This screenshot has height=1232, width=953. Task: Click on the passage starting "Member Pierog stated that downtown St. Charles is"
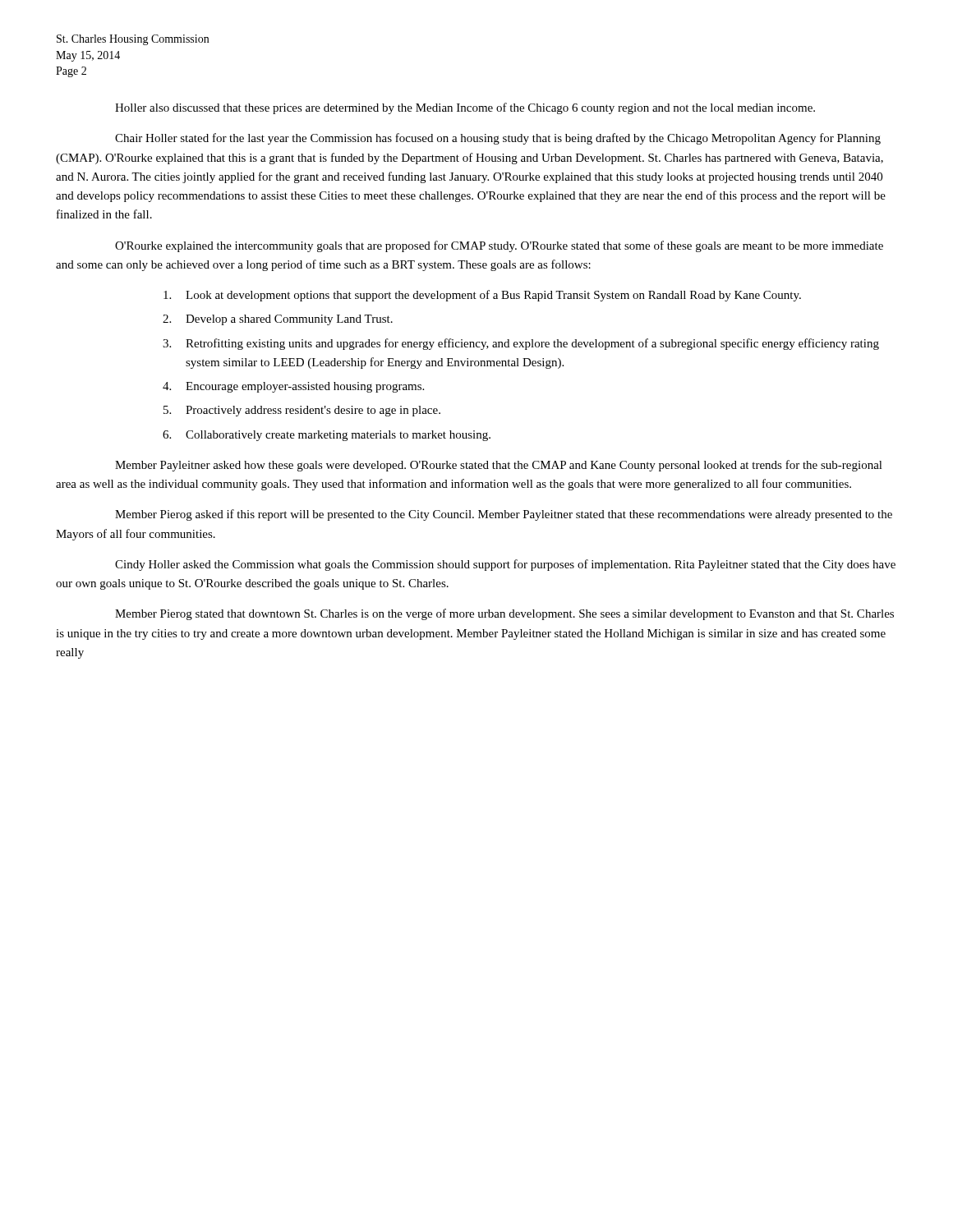pyautogui.click(x=475, y=633)
